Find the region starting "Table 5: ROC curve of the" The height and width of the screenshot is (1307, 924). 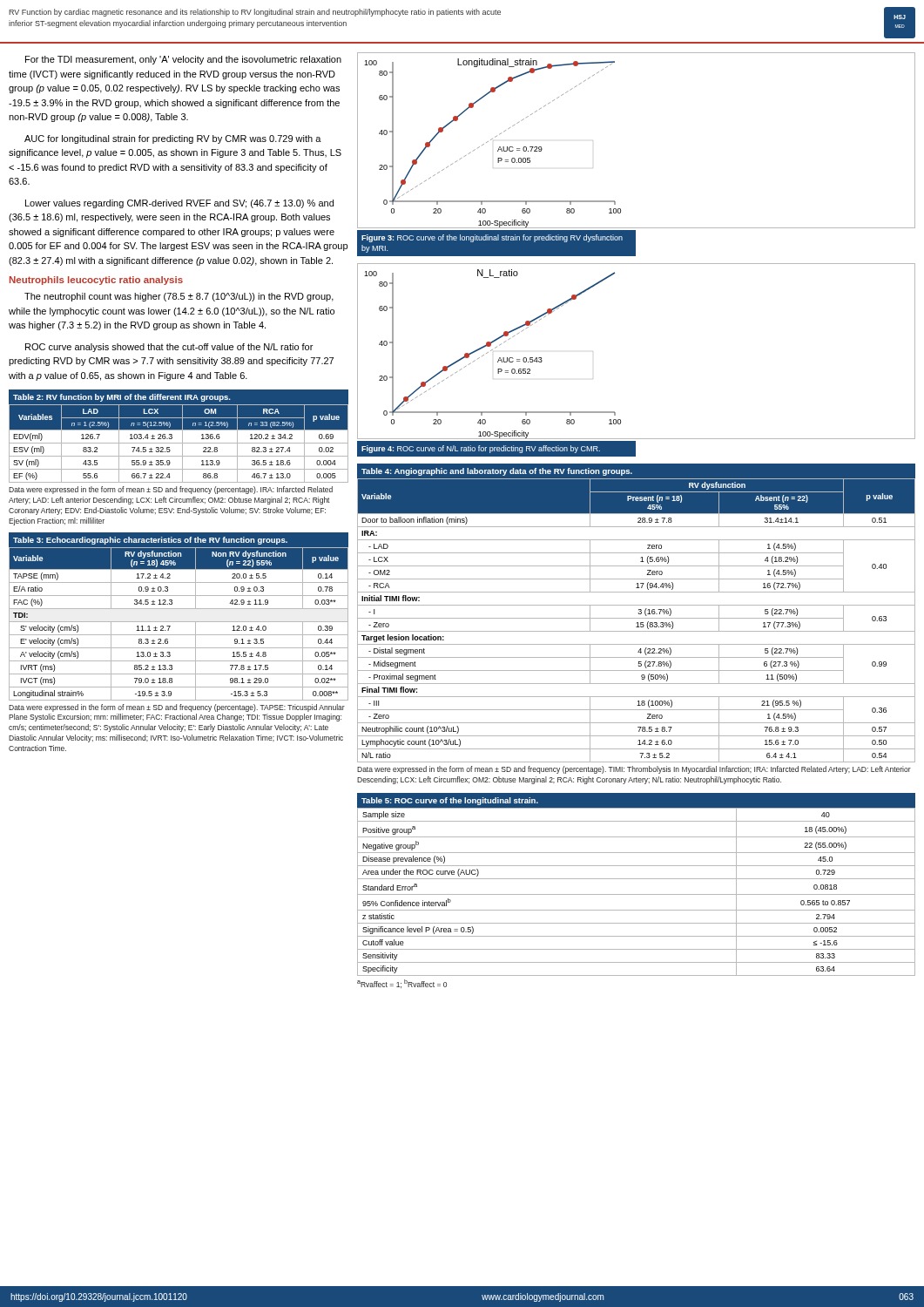[450, 800]
